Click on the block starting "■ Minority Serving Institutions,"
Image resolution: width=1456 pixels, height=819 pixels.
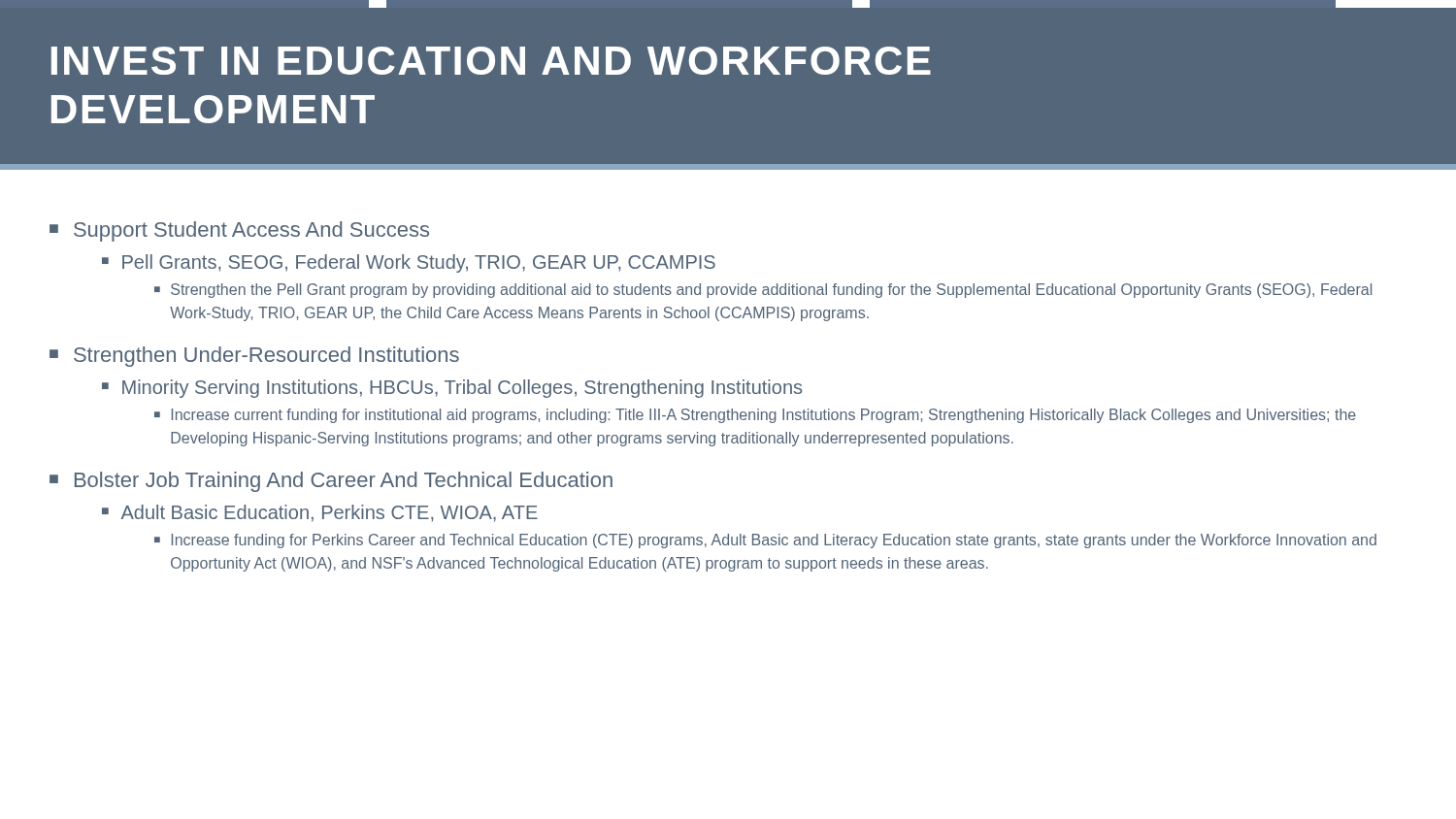click(x=452, y=388)
